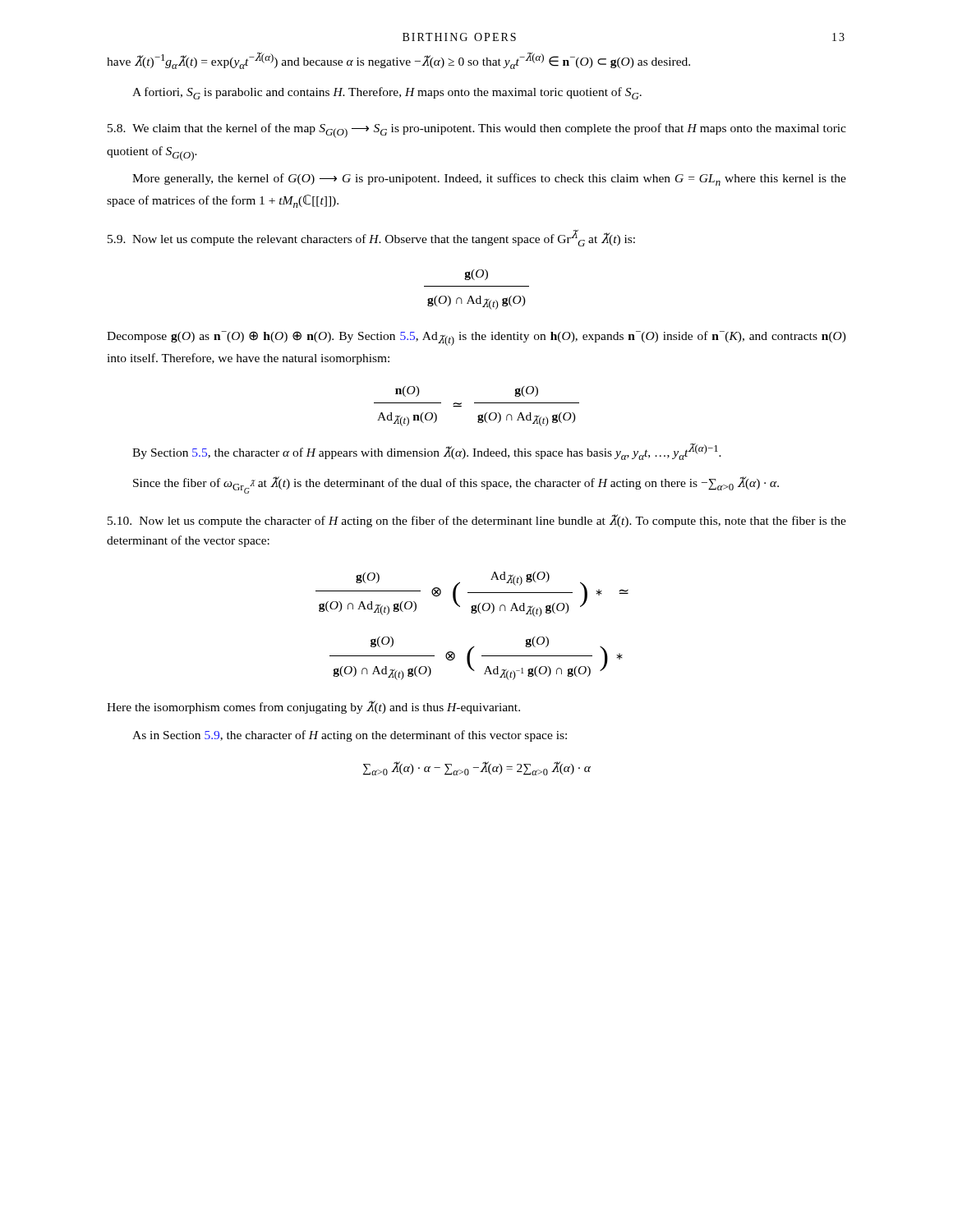953x1232 pixels.
Task: Point to the block beginning "Decompose g(O) as n−(O) ⊕ h(O)"
Action: pos(476,345)
